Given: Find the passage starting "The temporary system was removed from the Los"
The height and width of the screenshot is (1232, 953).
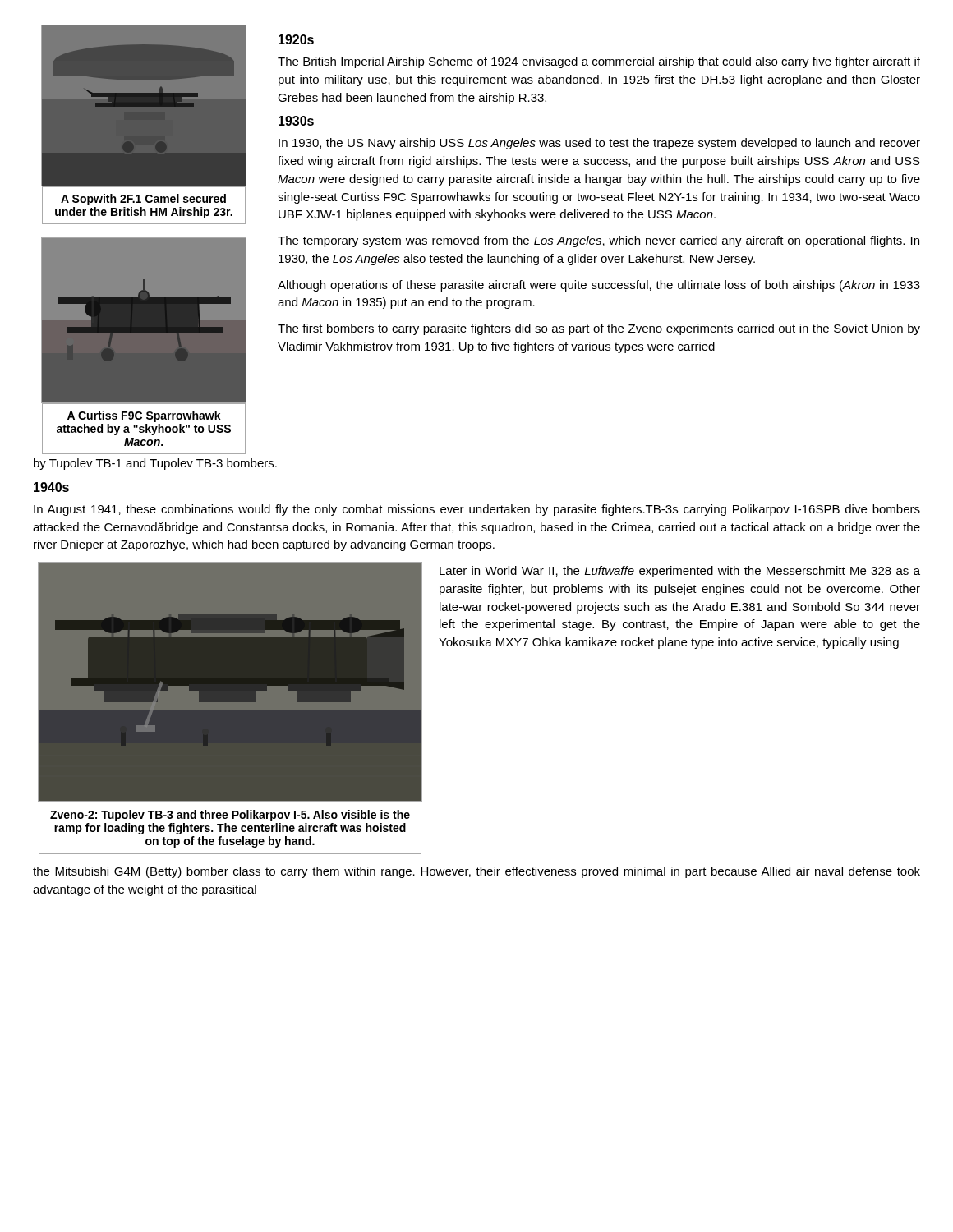Looking at the screenshot, I should coord(599,249).
